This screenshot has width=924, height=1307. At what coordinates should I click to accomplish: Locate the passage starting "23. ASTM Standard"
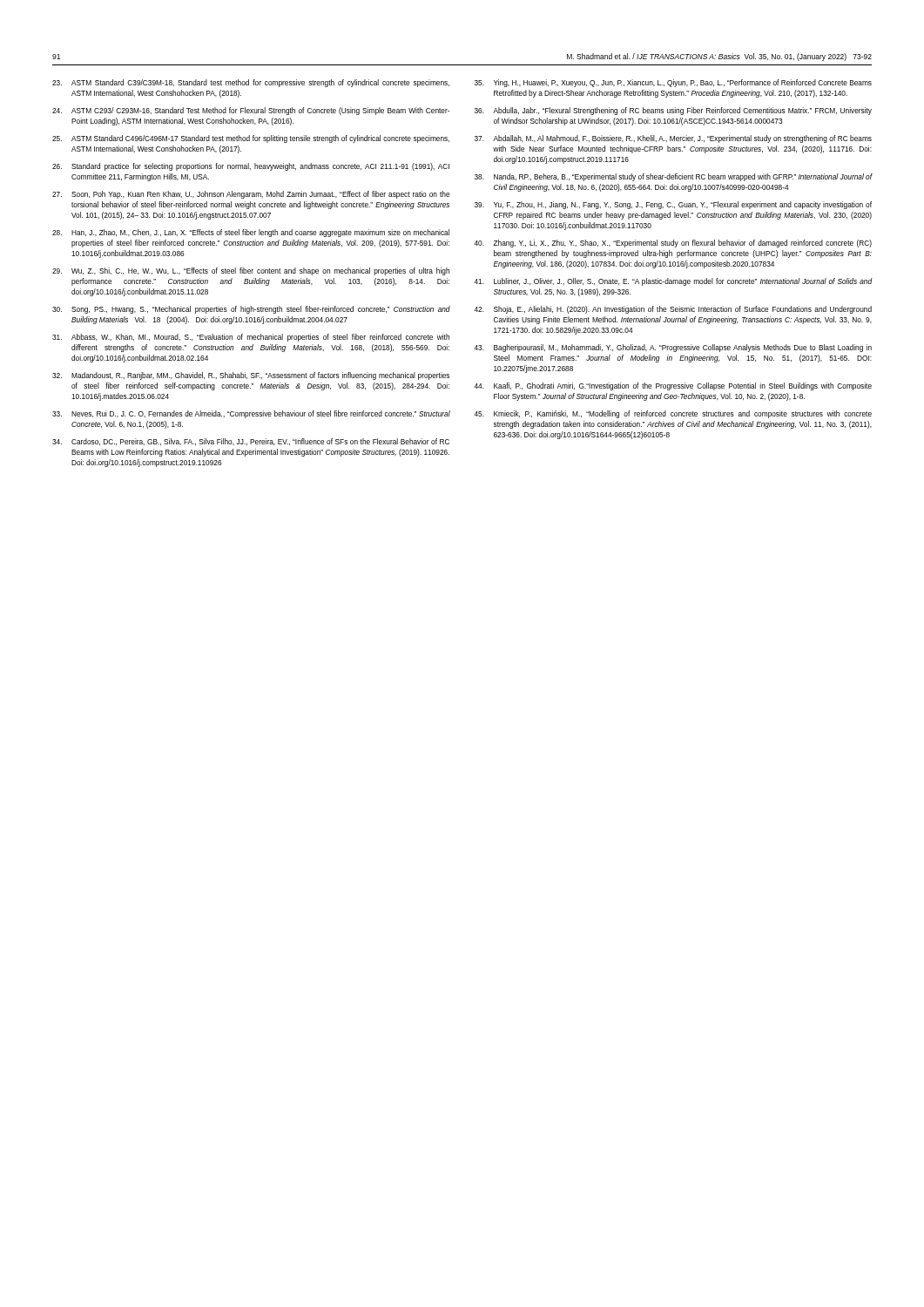pos(251,88)
